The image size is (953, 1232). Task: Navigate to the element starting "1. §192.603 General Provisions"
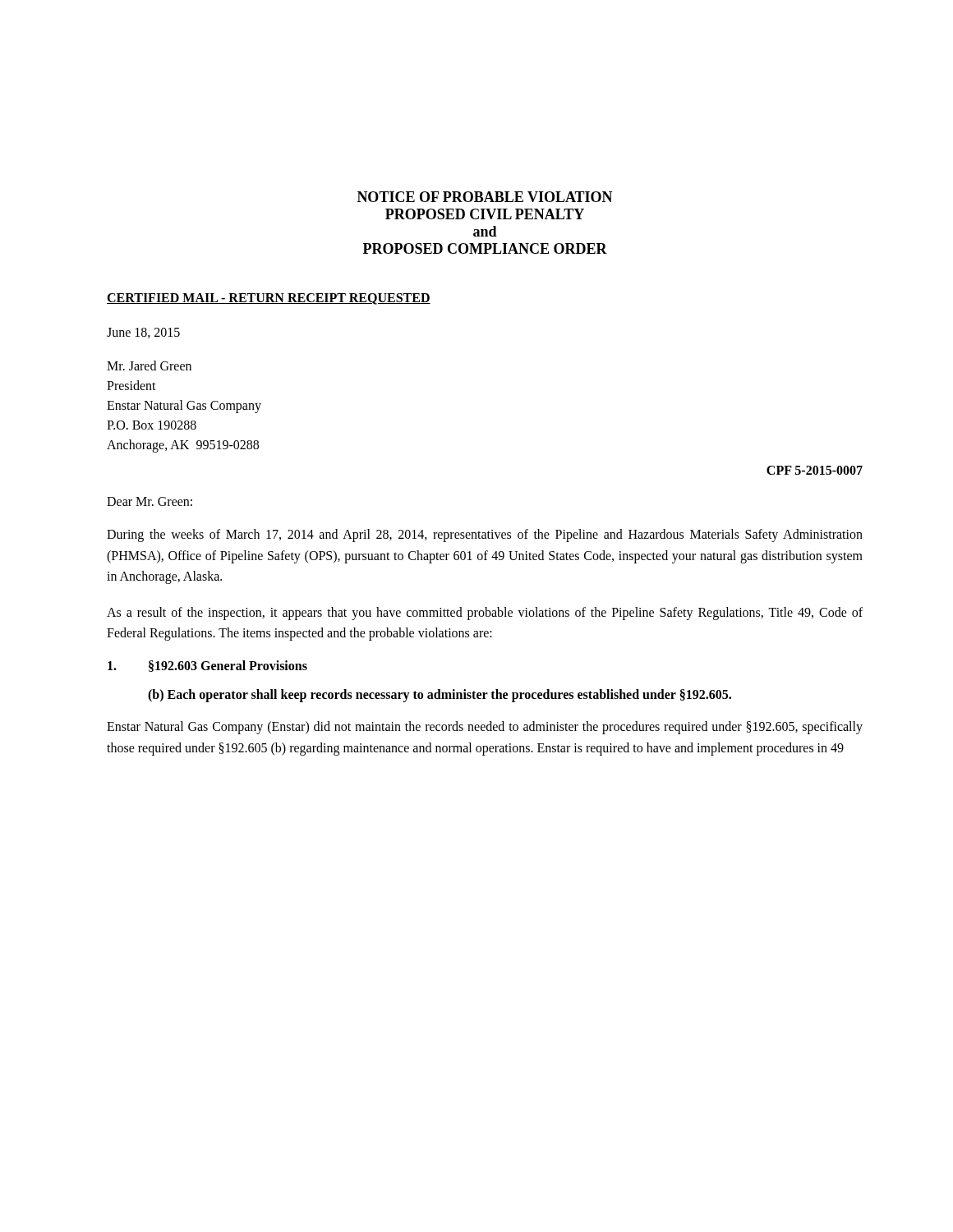point(207,666)
